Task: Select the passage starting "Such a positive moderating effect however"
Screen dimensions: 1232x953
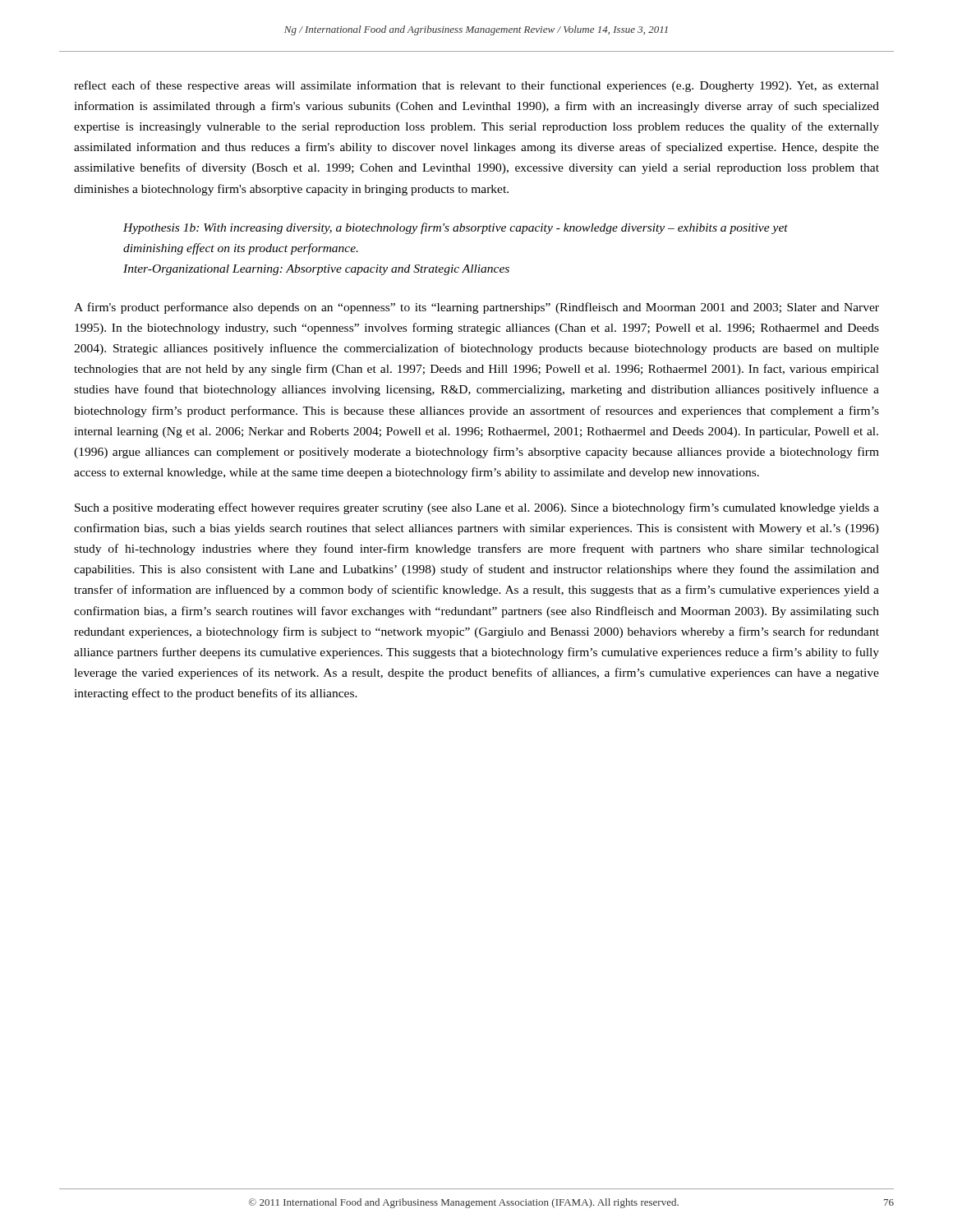Action: [476, 600]
